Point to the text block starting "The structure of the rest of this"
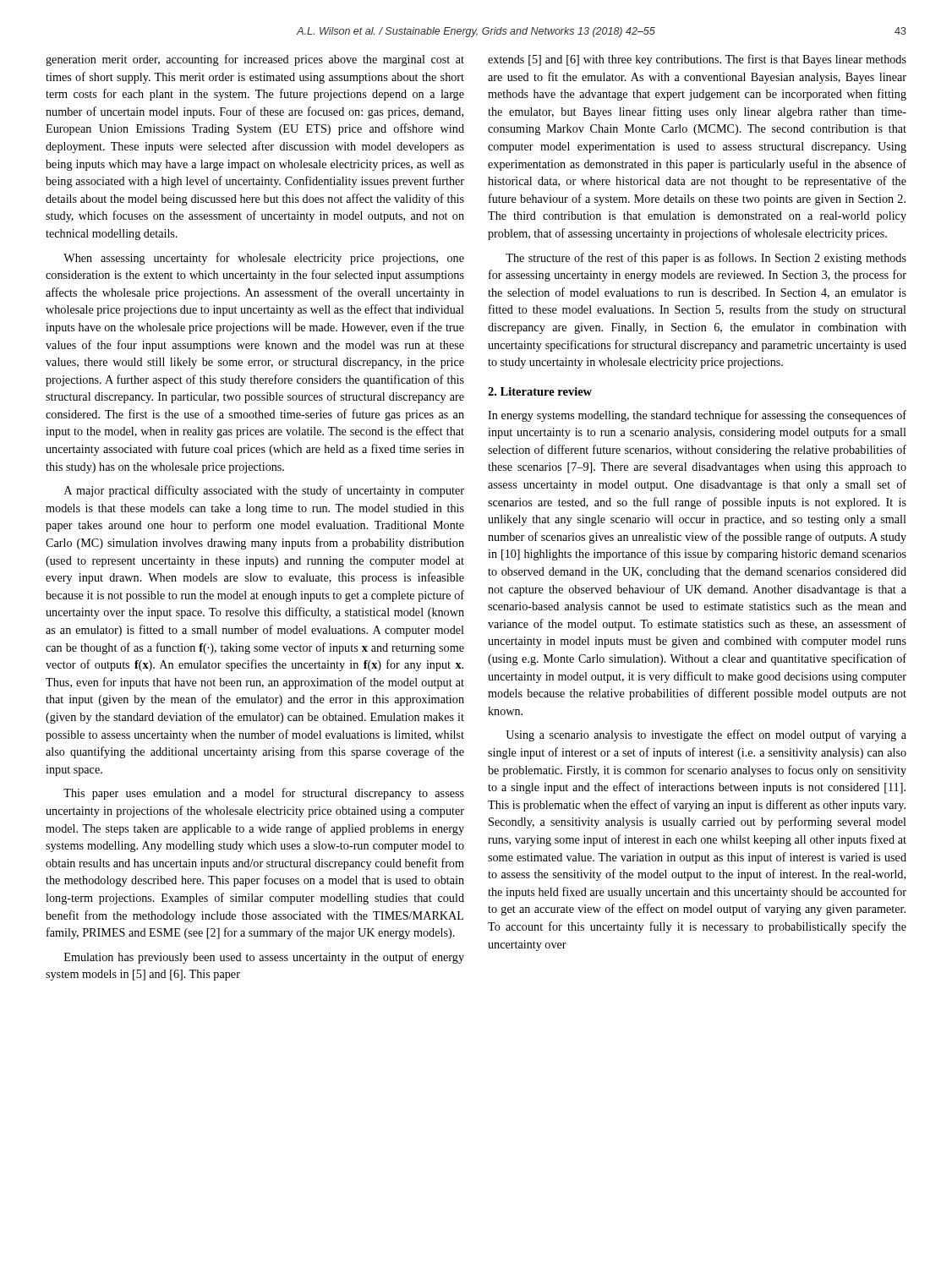Viewport: 952px width, 1268px height. [697, 310]
